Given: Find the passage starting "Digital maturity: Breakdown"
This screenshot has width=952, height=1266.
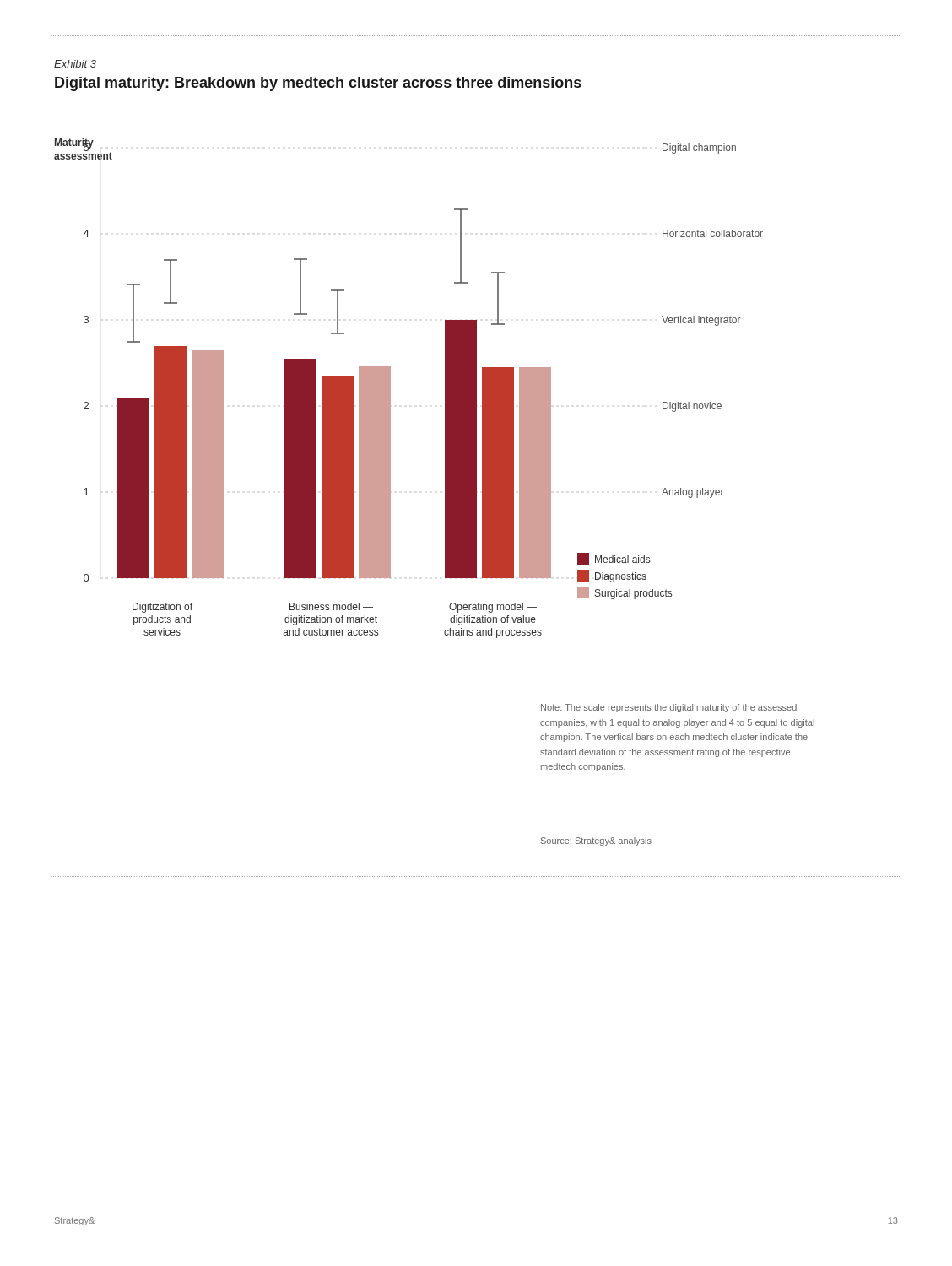Looking at the screenshot, I should coord(318,83).
